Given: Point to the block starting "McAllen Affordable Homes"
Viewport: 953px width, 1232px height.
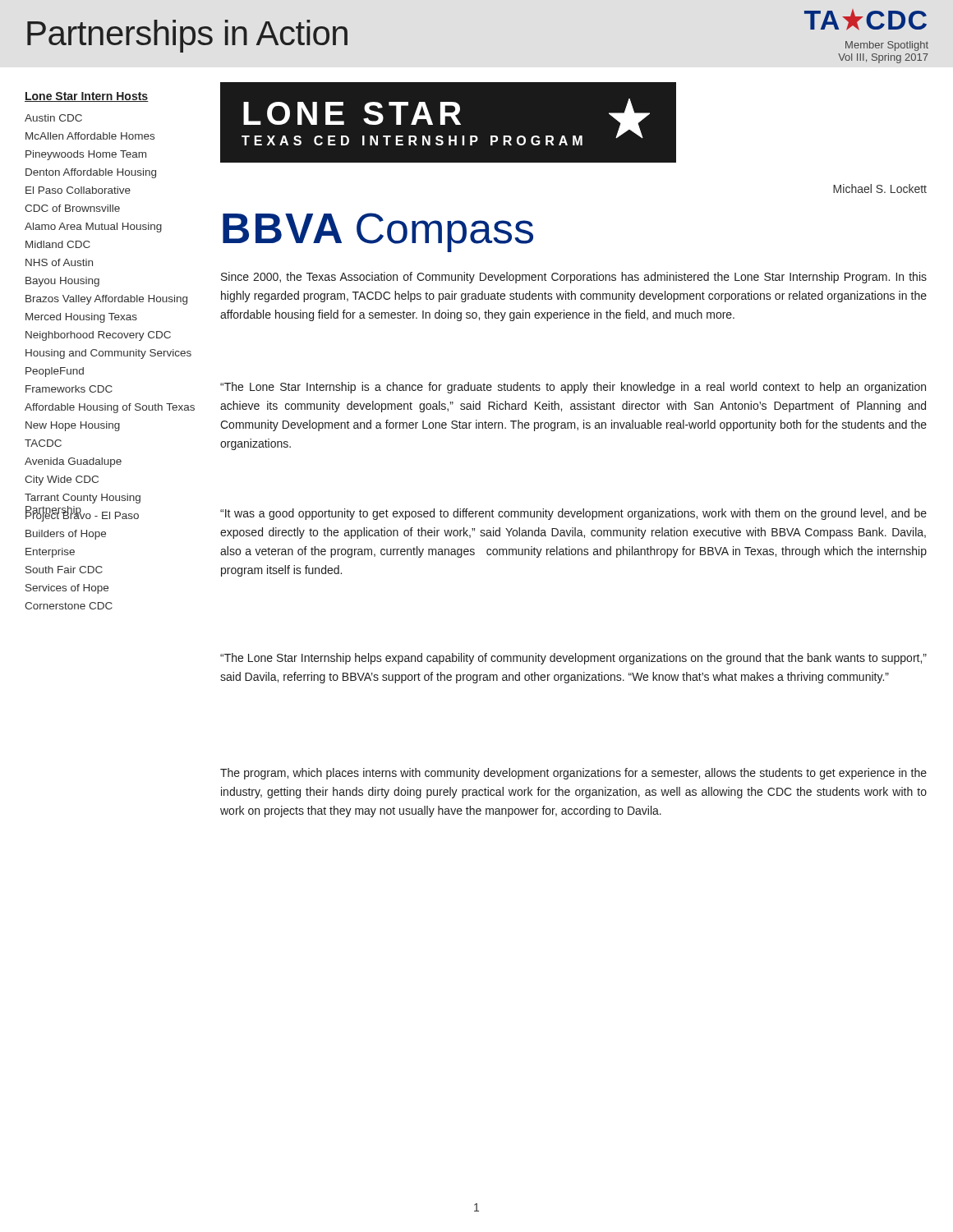Looking at the screenshot, I should pos(90,136).
